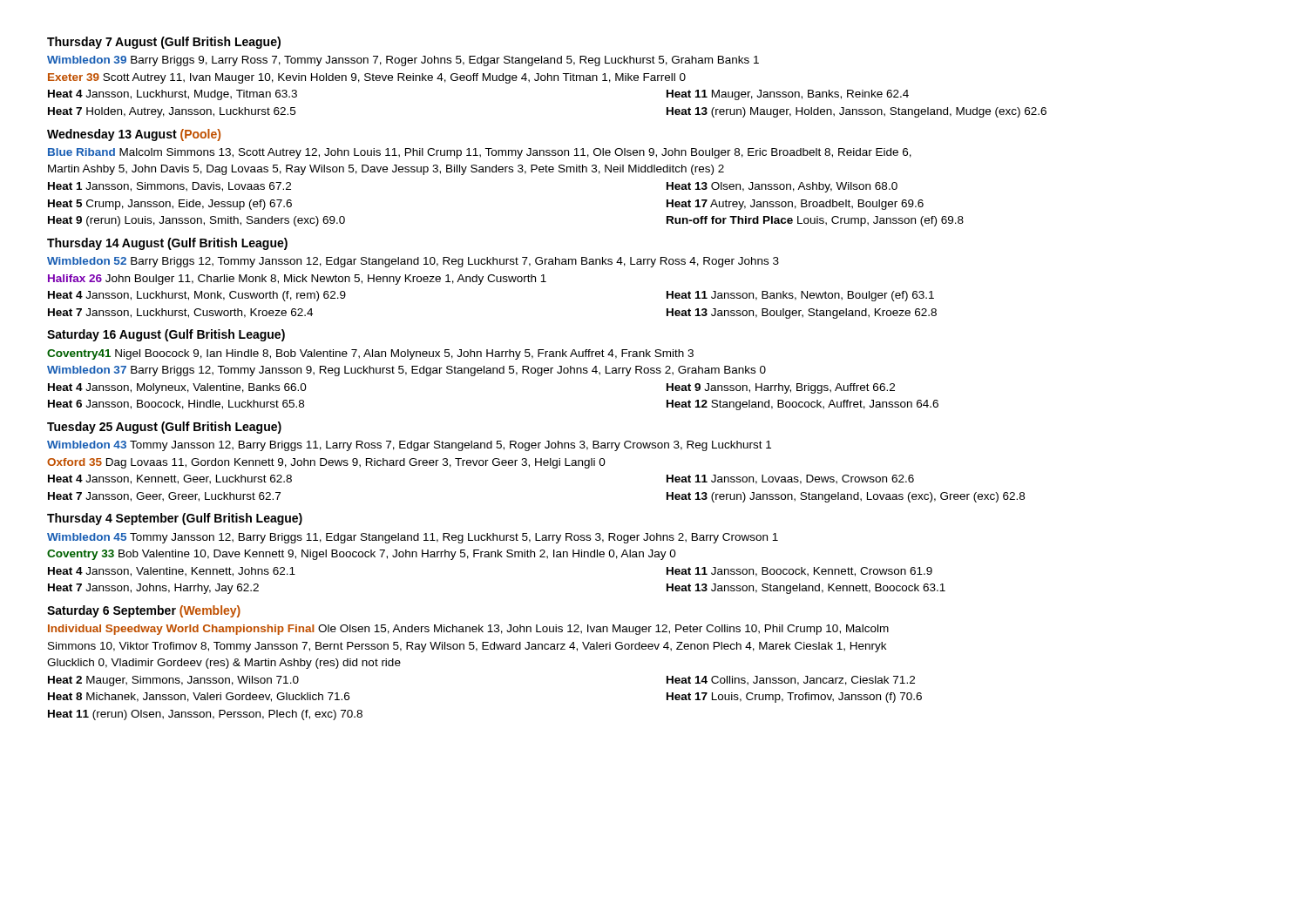
Task: Locate the text block that reads "Wimbledon 37 Barry Briggs"
Action: click(406, 370)
